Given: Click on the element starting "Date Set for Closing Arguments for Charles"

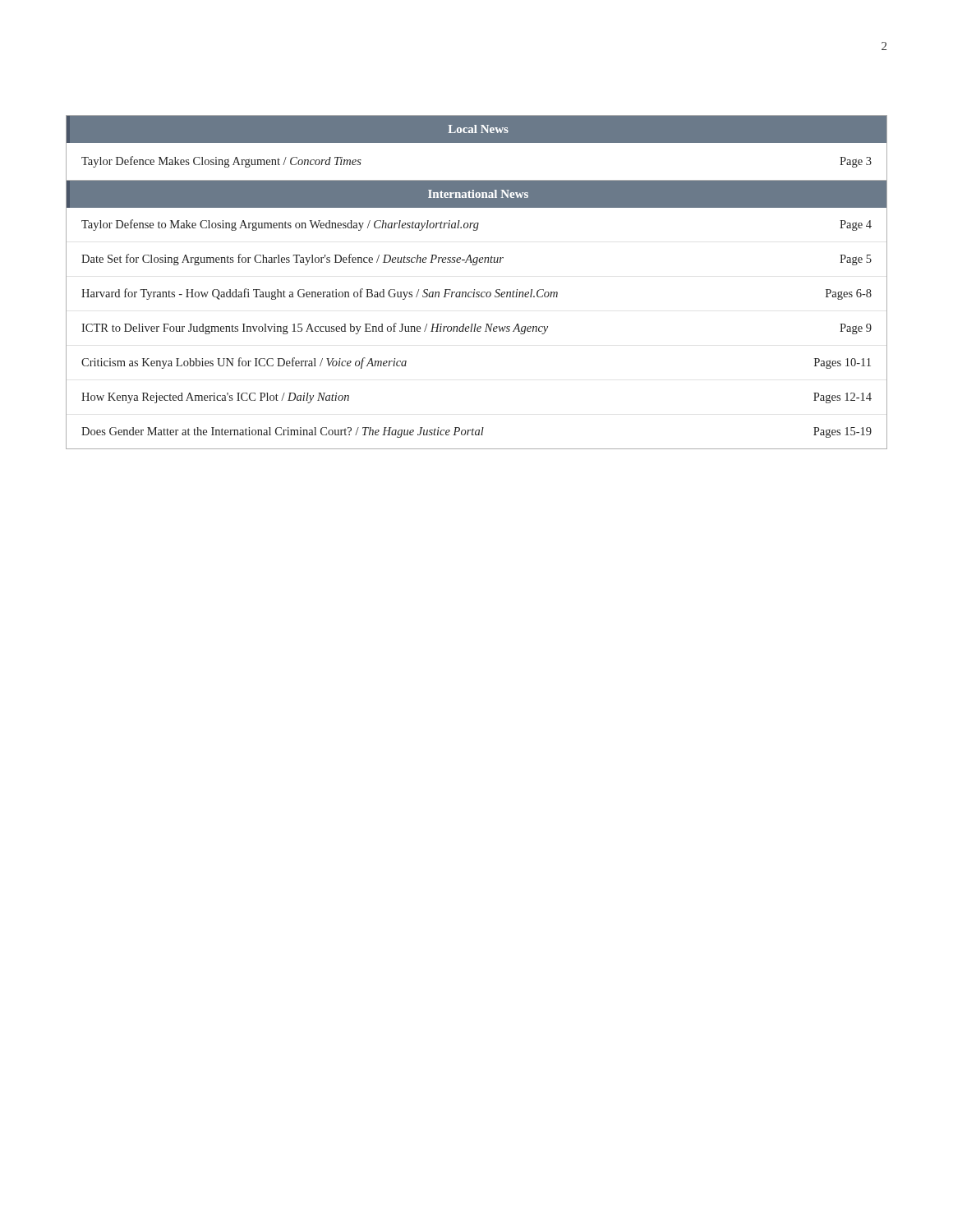Looking at the screenshot, I should (476, 259).
